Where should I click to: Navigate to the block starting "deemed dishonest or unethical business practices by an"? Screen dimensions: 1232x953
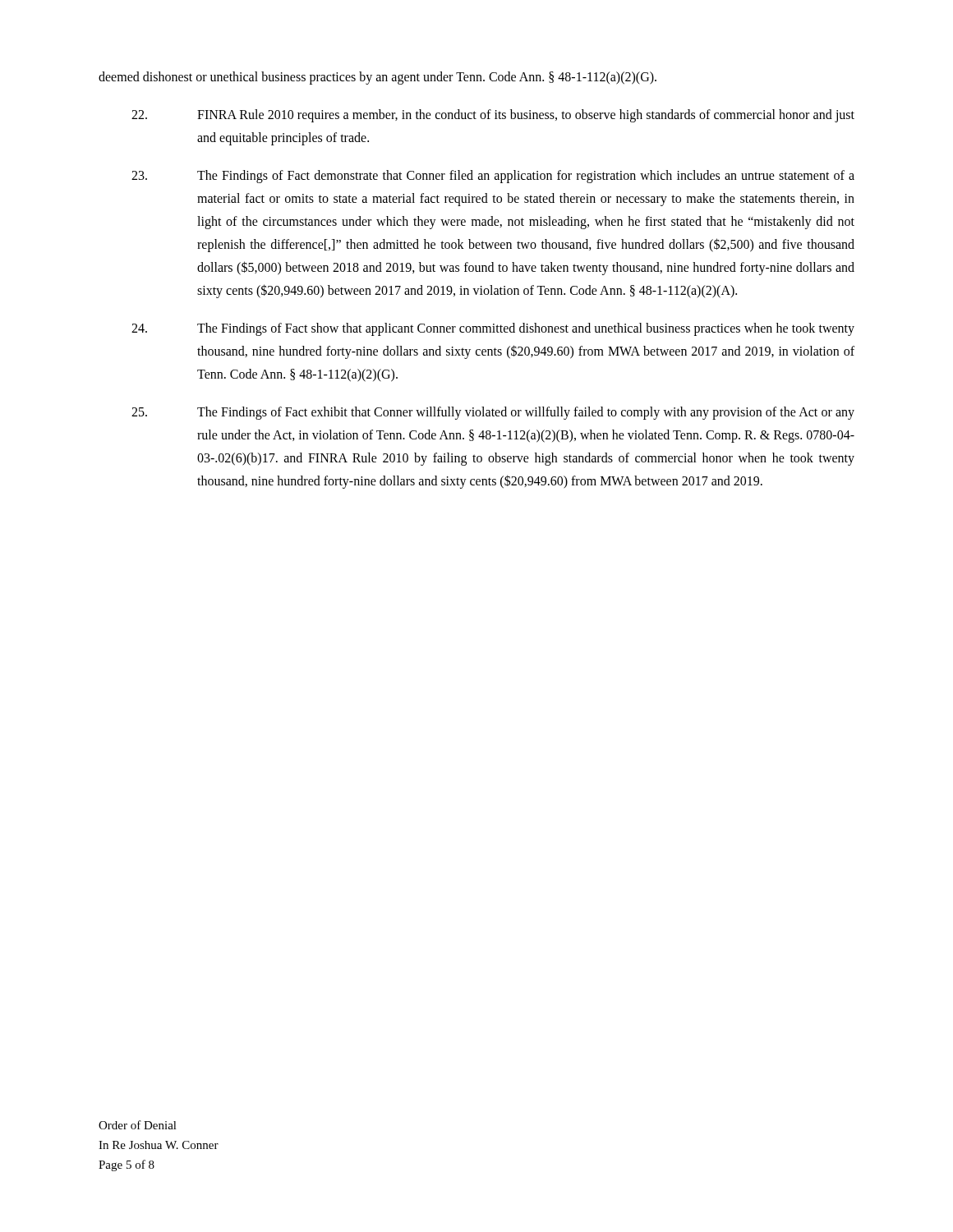tap(378, 77)
